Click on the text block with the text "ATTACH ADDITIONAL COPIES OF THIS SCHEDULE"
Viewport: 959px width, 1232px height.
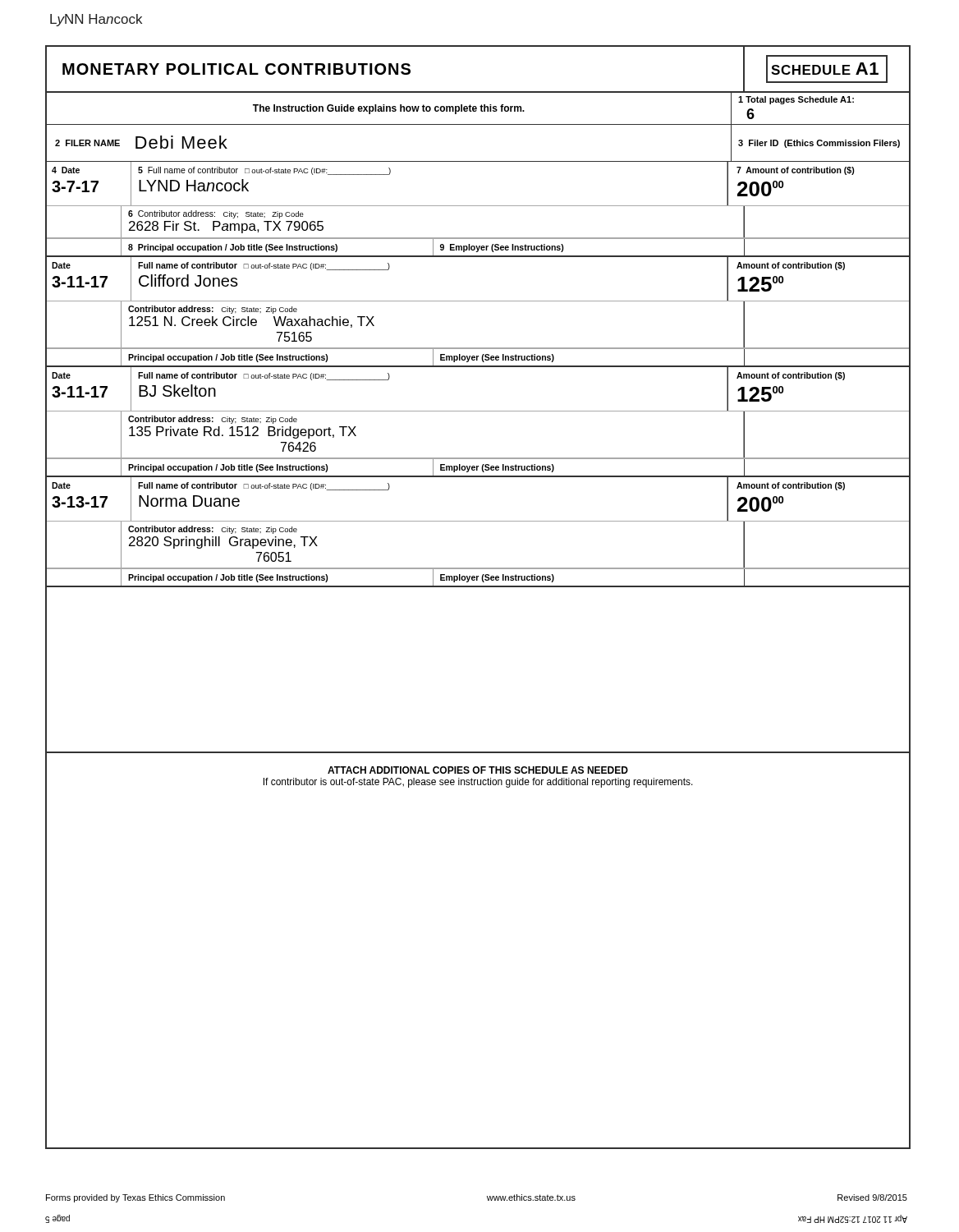(x=478, y=776)
